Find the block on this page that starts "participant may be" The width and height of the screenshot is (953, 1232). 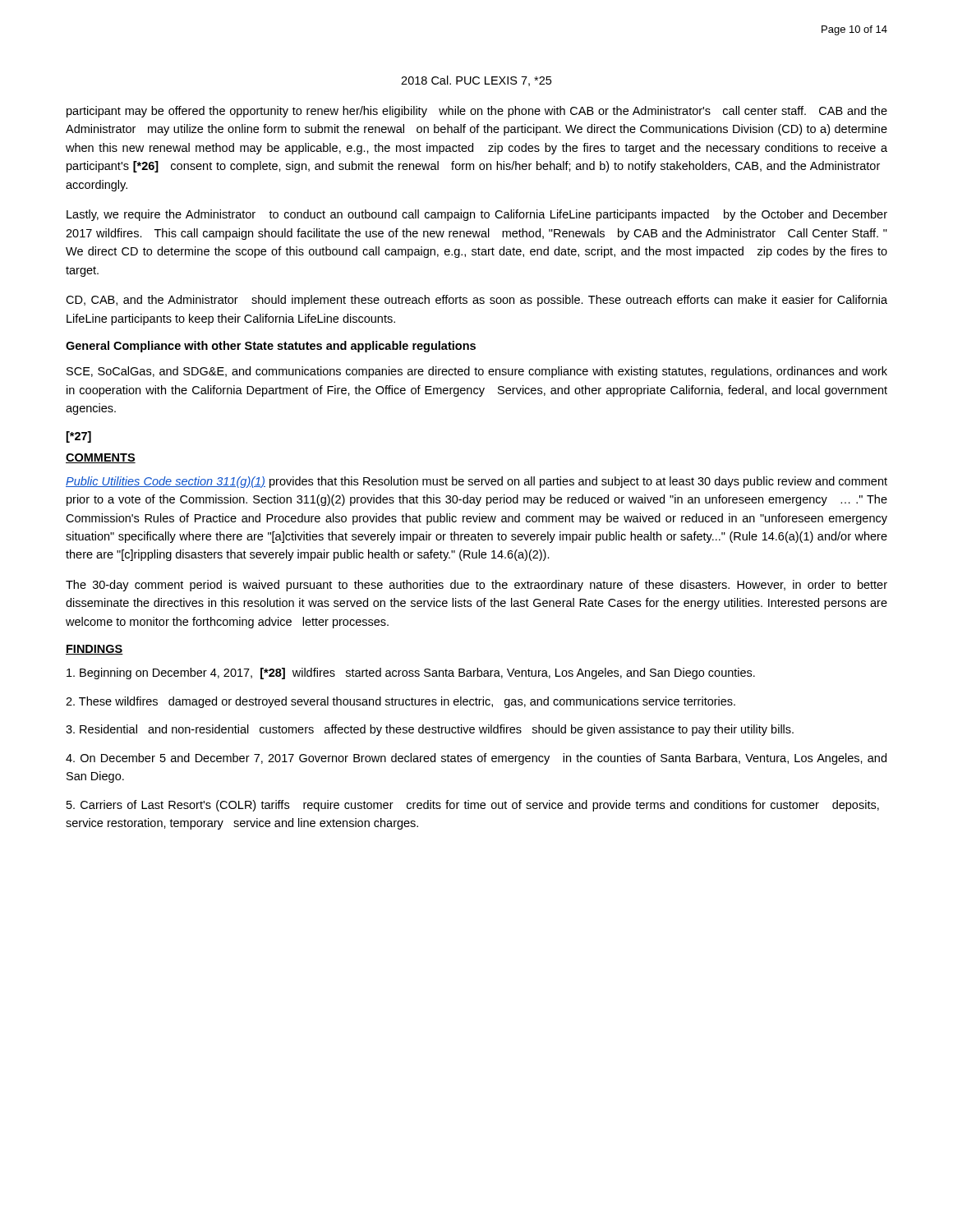476,148
